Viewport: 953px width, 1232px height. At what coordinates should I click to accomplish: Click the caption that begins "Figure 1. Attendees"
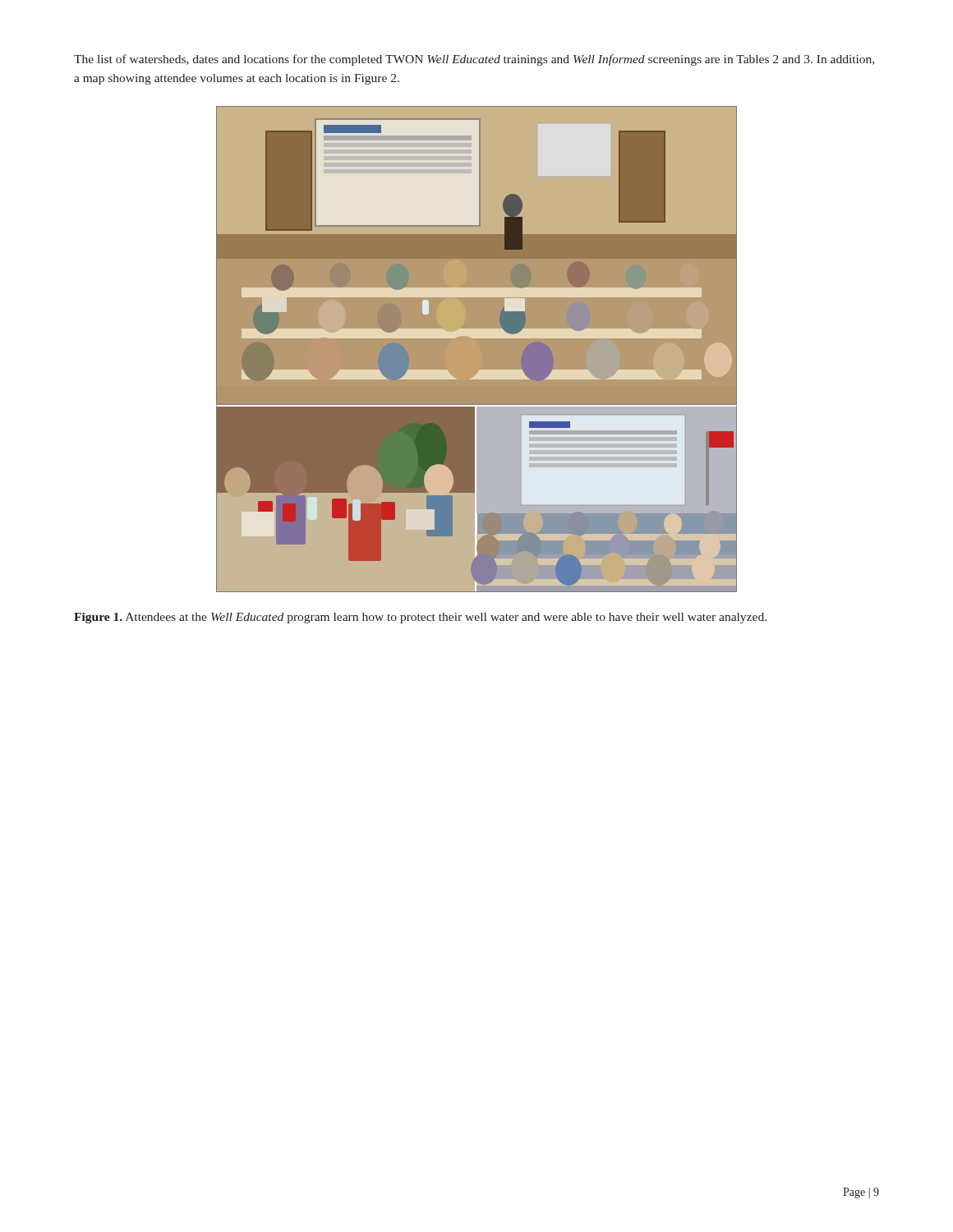[421, 616]
